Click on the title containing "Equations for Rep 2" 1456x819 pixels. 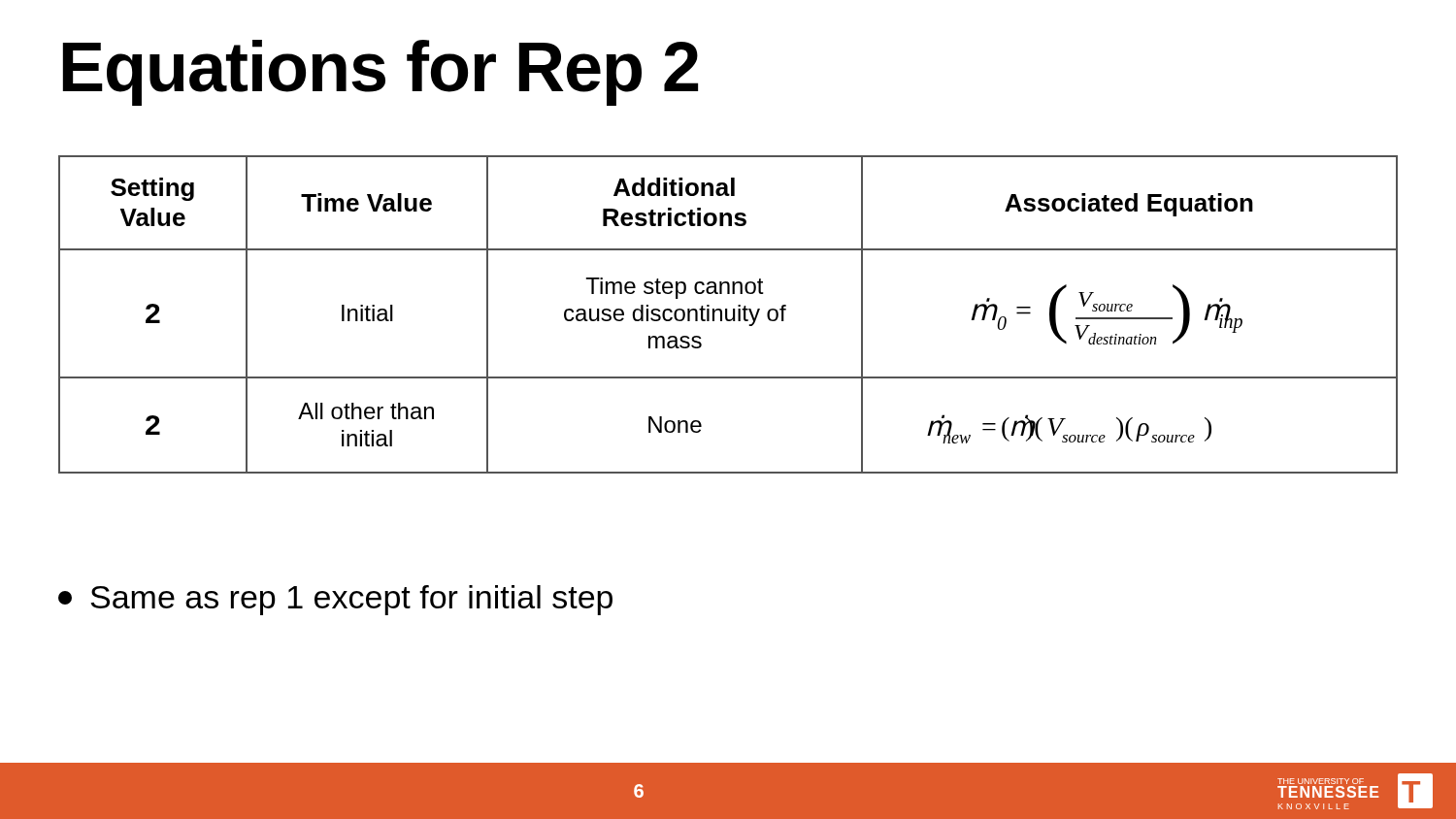[x=379, y=67]
